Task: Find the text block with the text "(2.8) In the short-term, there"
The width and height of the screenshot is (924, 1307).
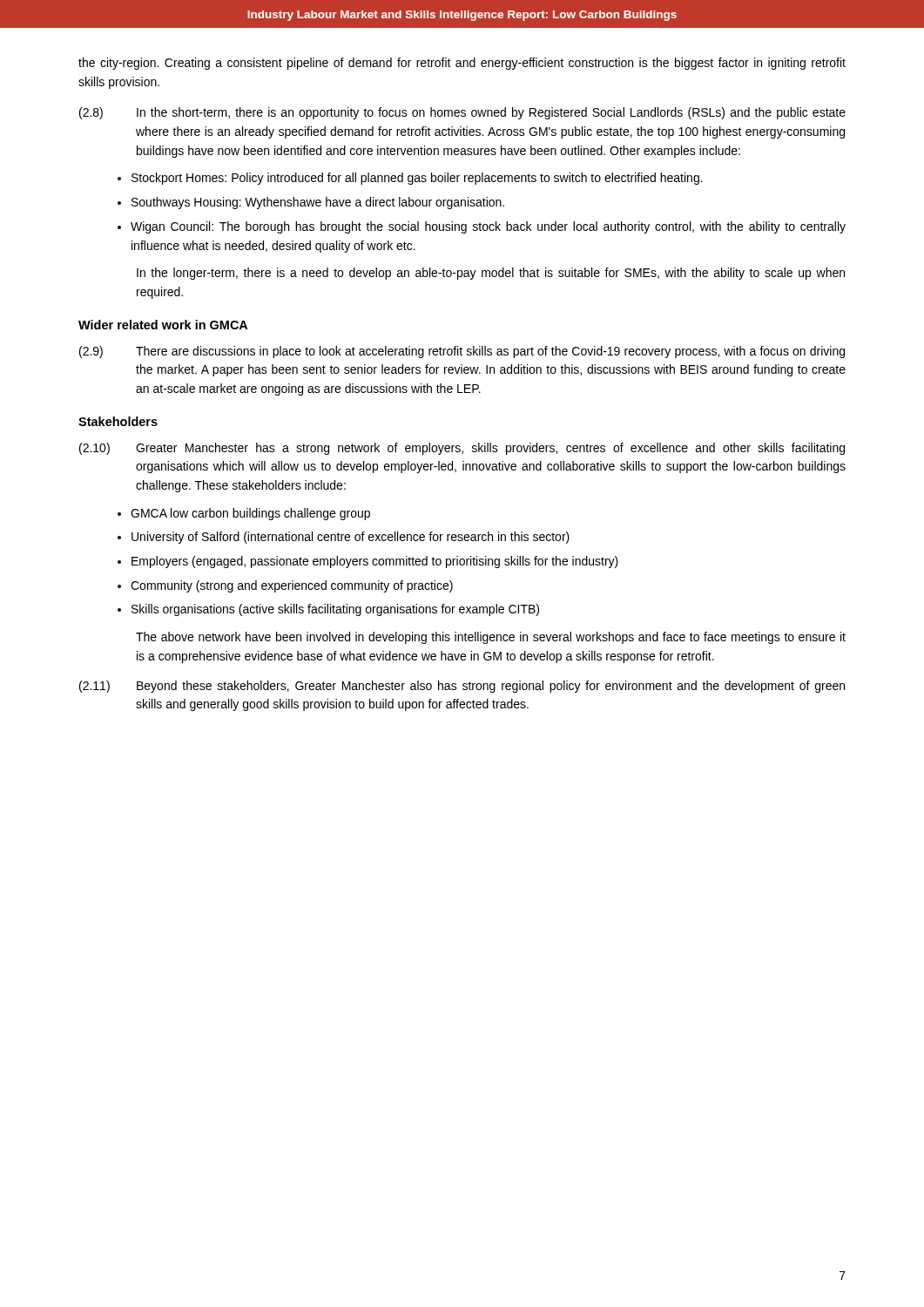Action: point(462,132)
